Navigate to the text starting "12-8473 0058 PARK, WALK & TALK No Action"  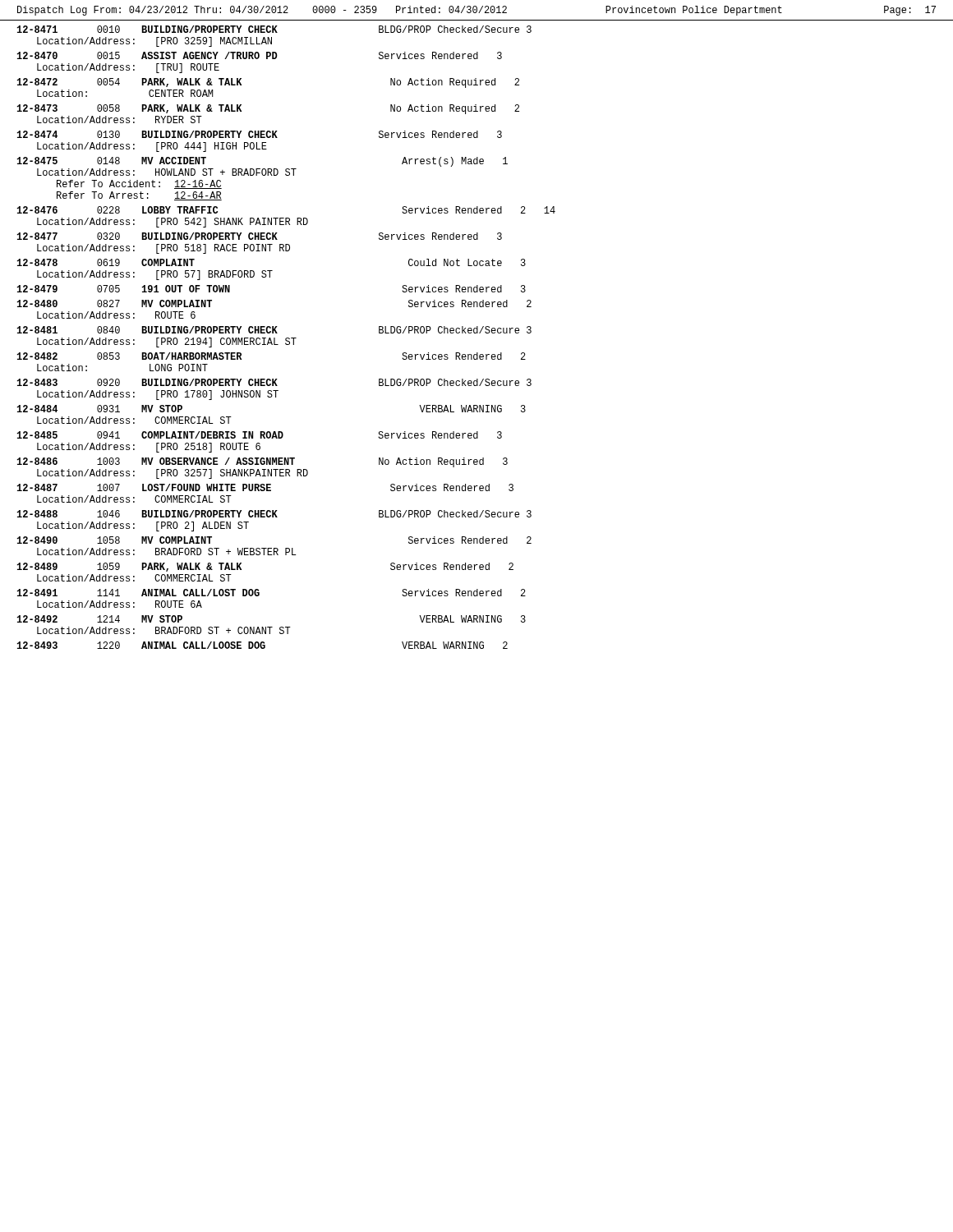[x=476, y=115]
